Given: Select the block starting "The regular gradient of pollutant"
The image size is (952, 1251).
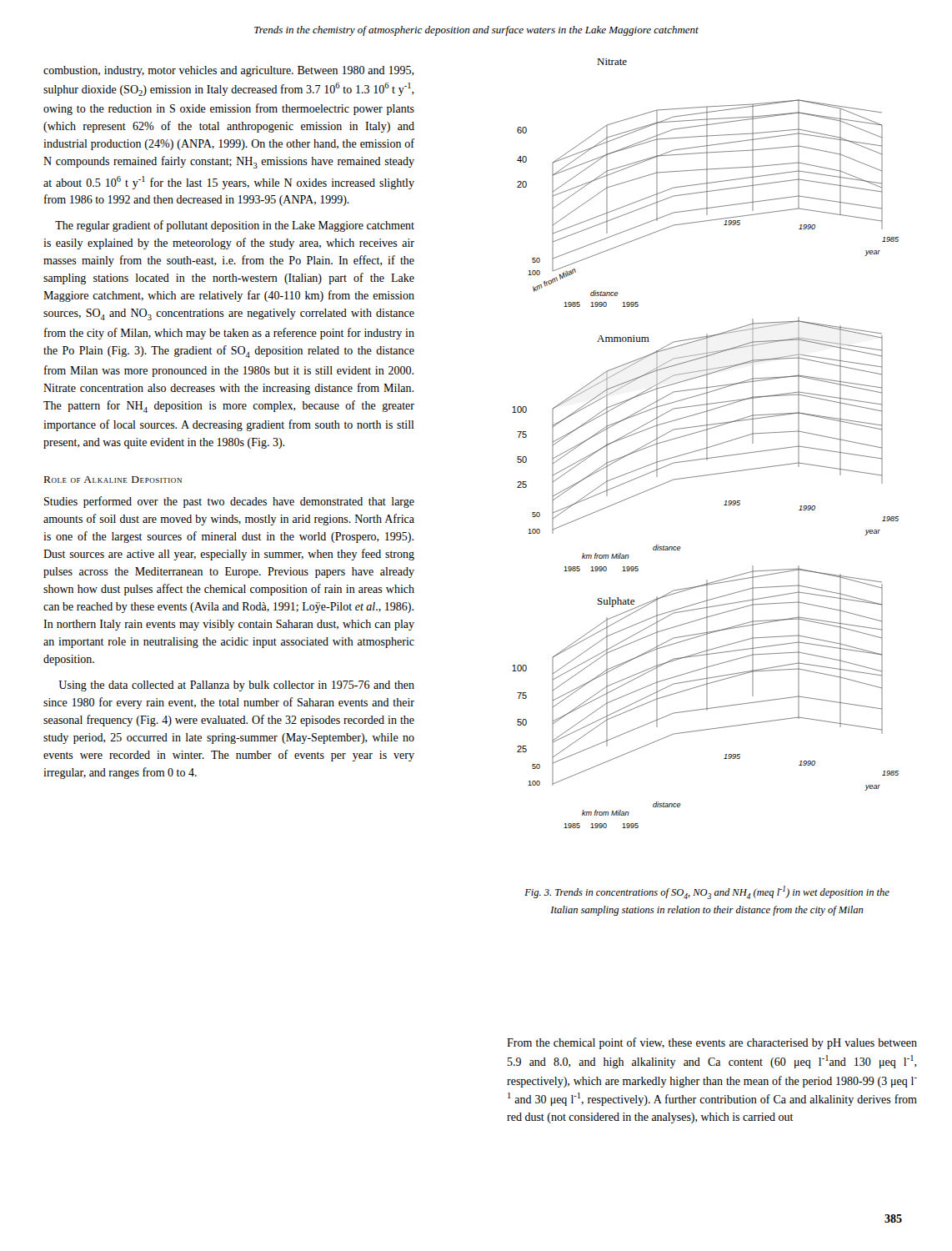Looking at the screenshot, I should coord(229,334).
